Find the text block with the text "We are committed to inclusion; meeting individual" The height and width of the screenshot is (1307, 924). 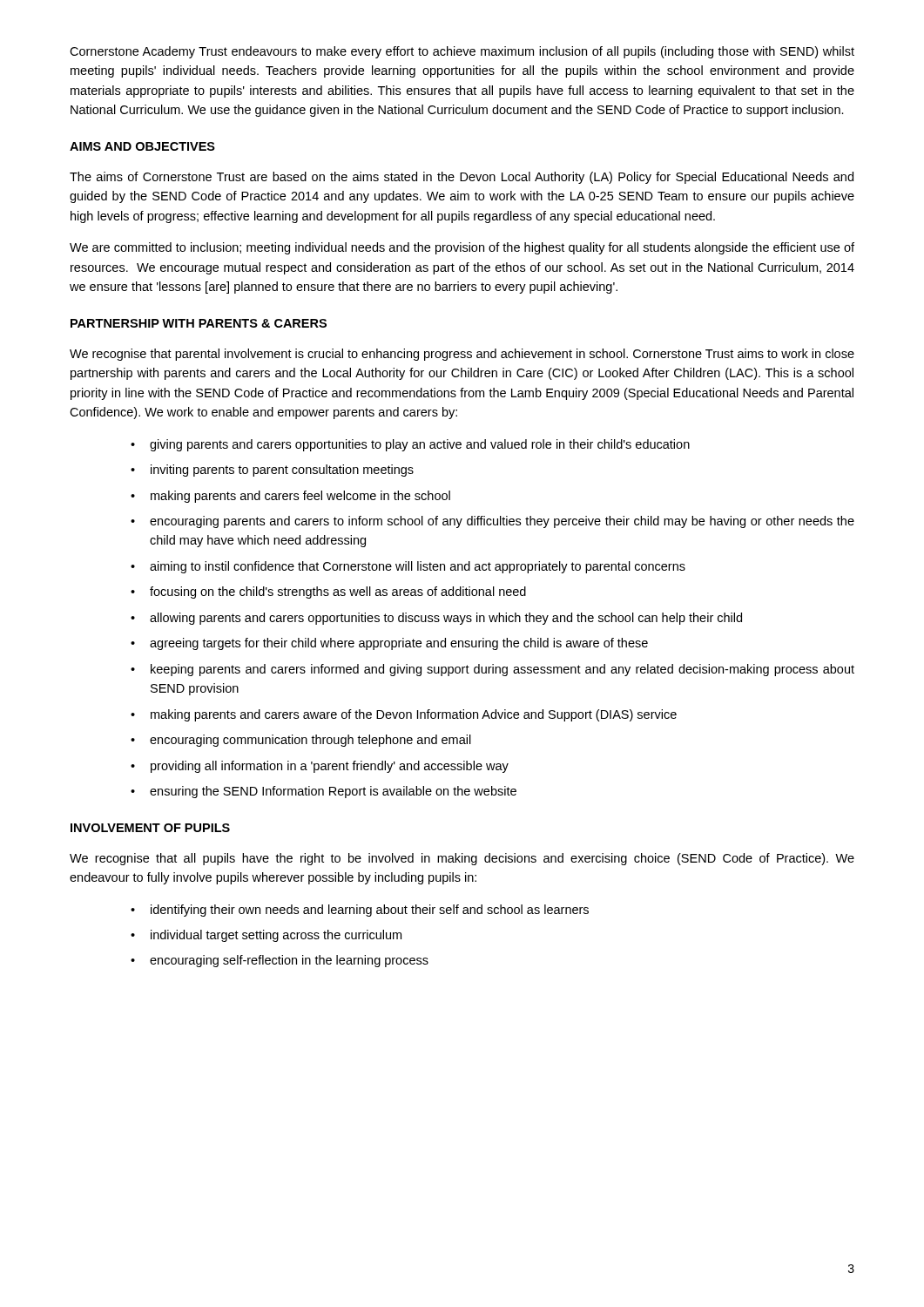point(462,267)
